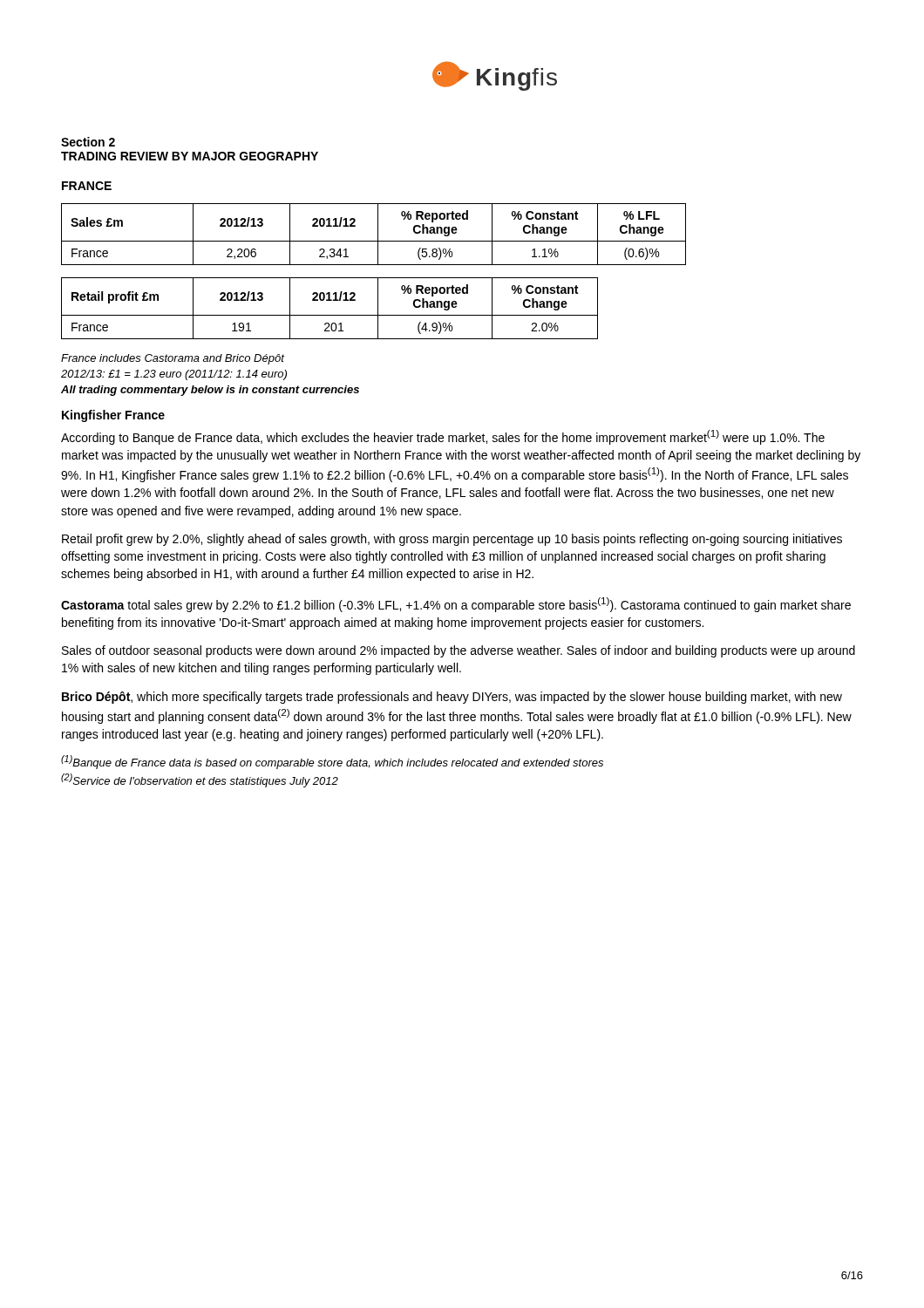
Task: Find the logo
Action: point(462,81)
